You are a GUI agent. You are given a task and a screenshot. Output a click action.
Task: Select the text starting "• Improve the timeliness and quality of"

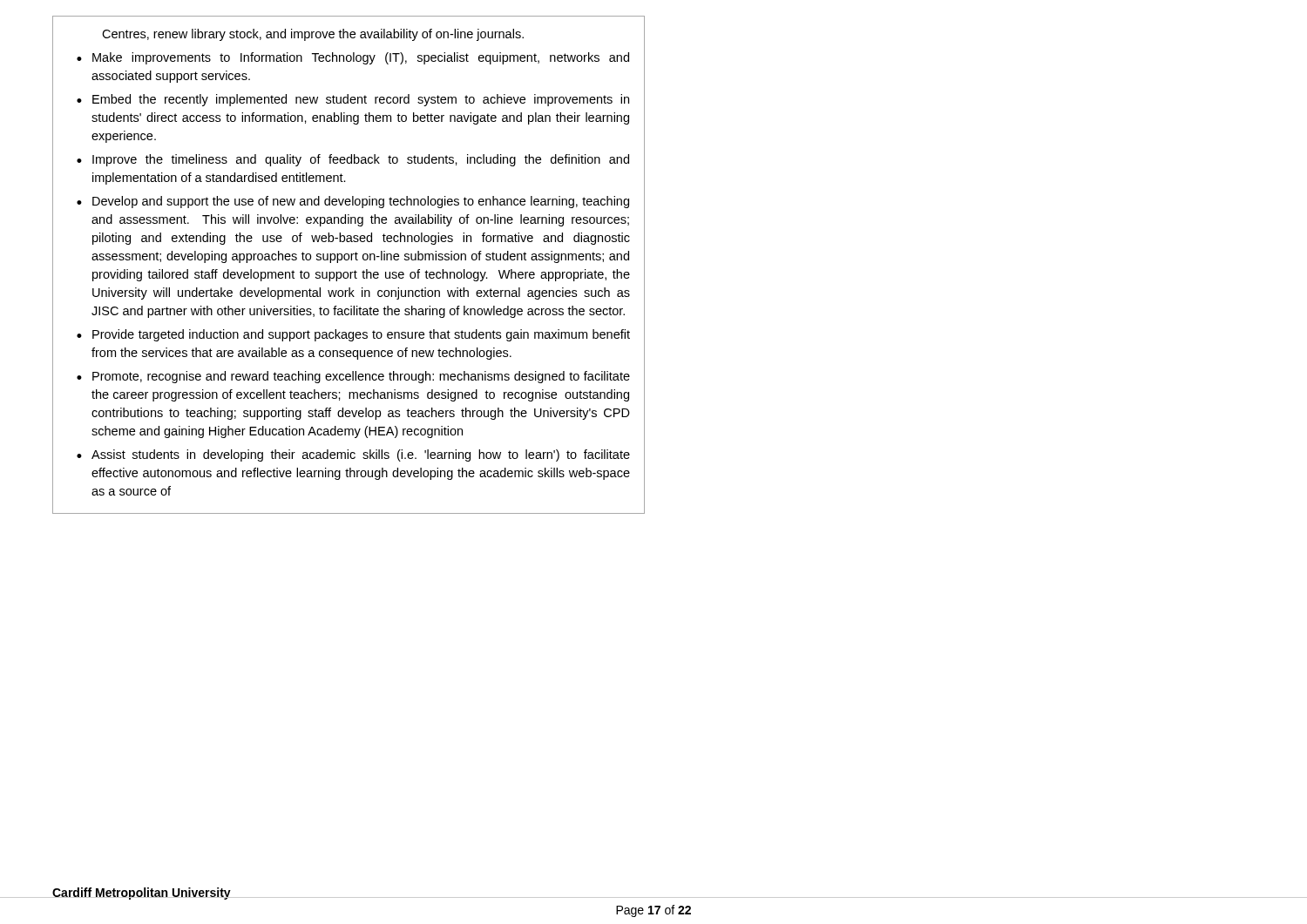click(349, 169)
